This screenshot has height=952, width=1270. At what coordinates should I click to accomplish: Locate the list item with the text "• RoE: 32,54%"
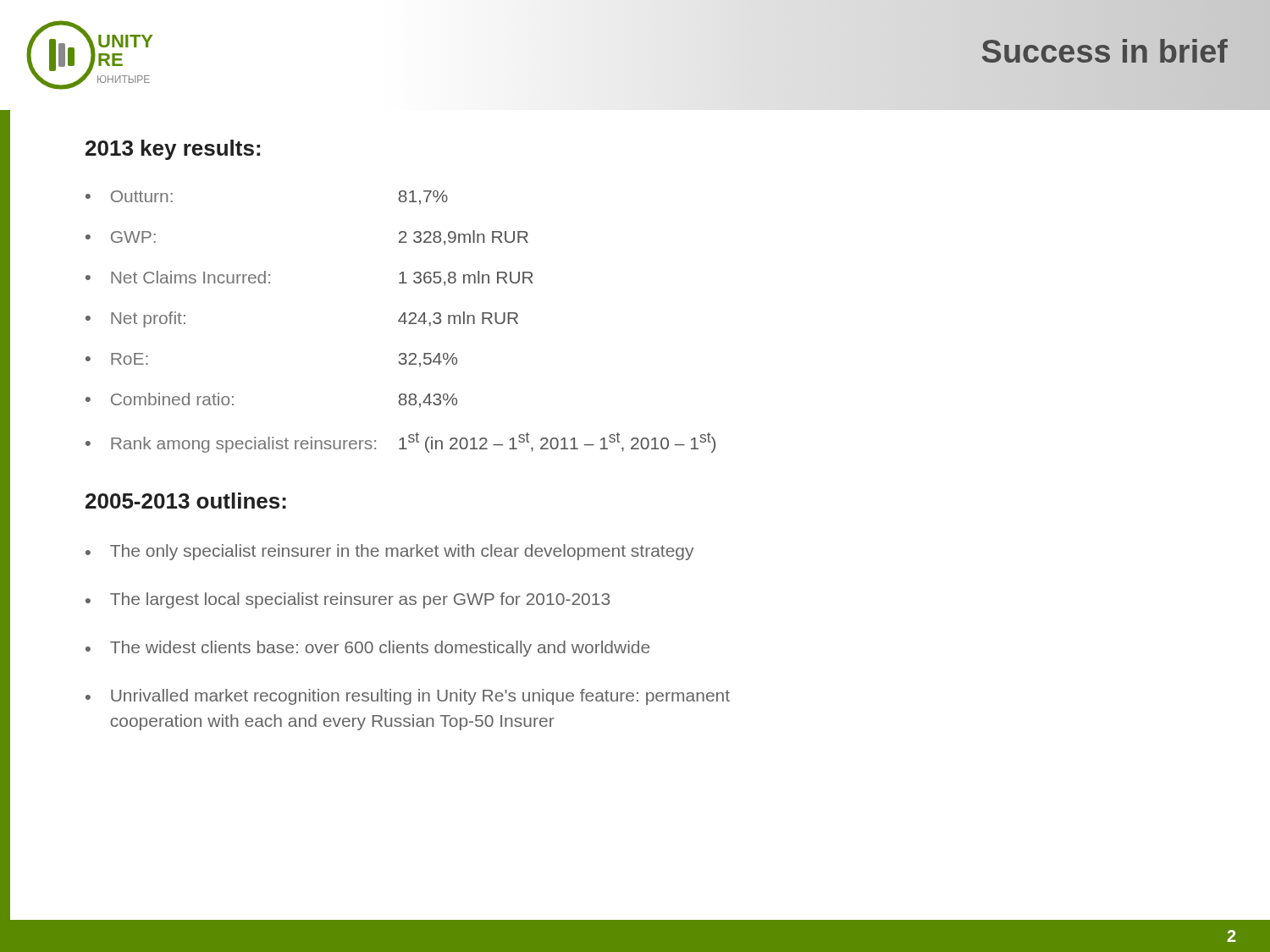(x=125, y=360)
